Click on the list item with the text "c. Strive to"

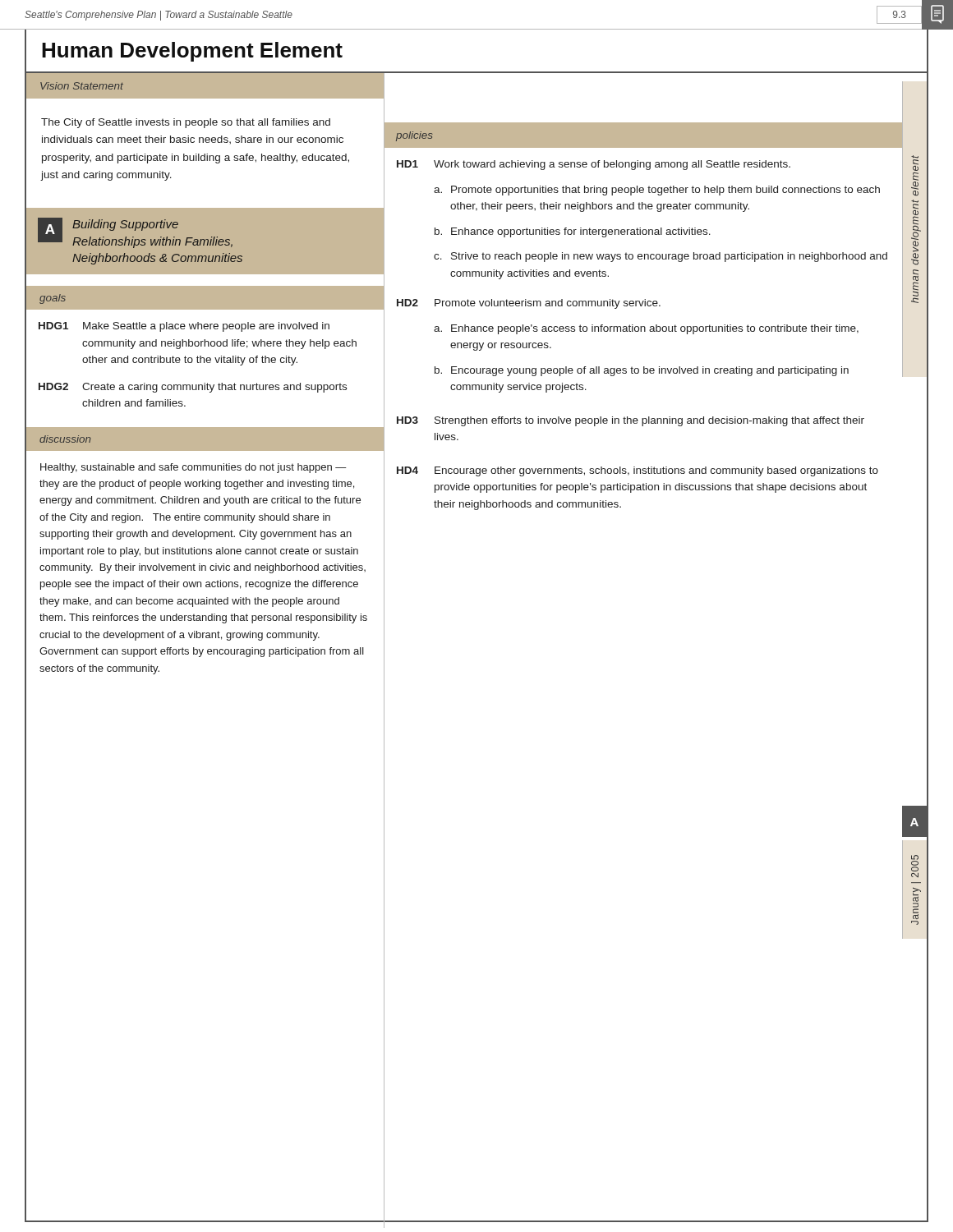pos(662,265)
